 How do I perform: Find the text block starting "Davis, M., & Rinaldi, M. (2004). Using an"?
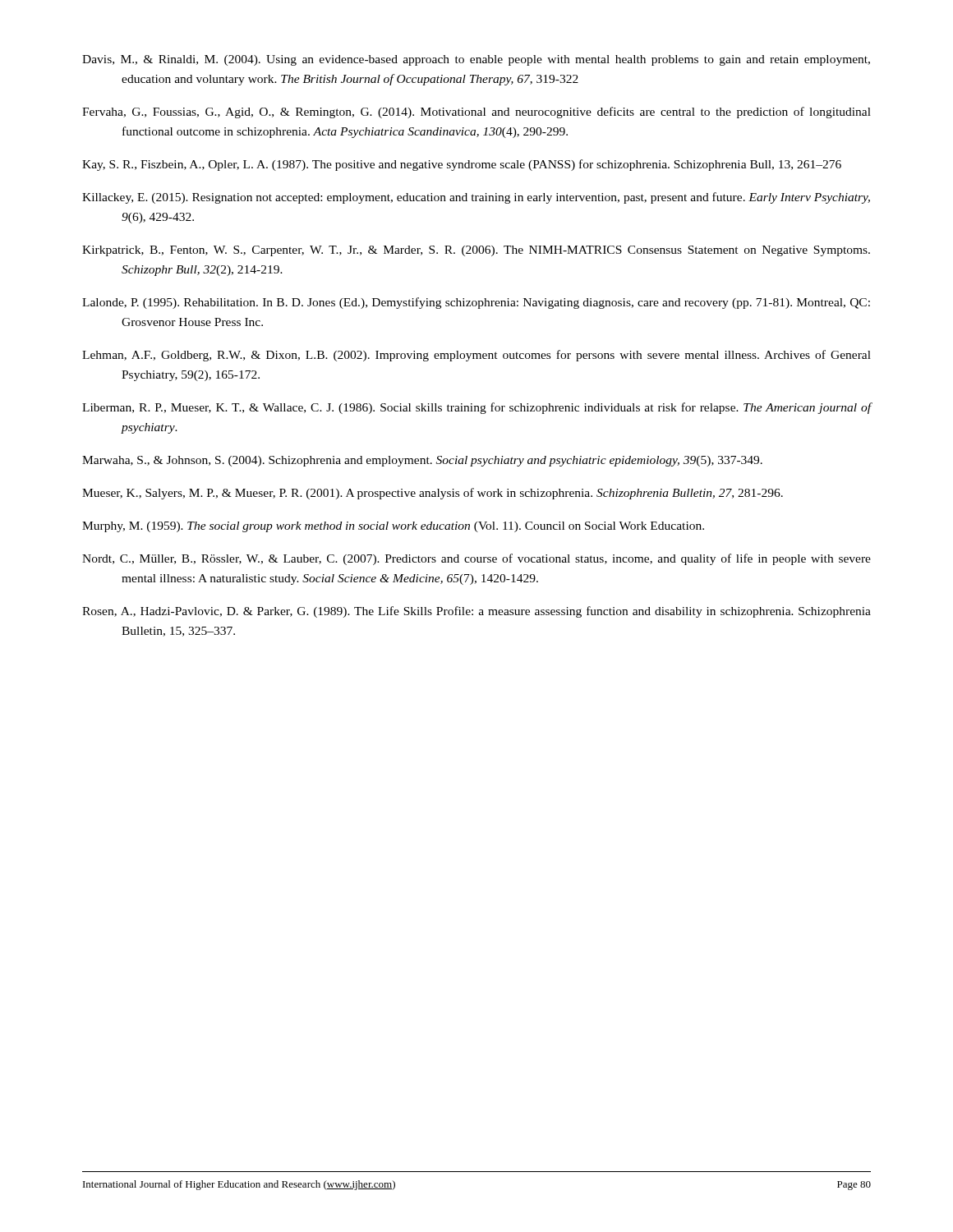pos(476,69)
